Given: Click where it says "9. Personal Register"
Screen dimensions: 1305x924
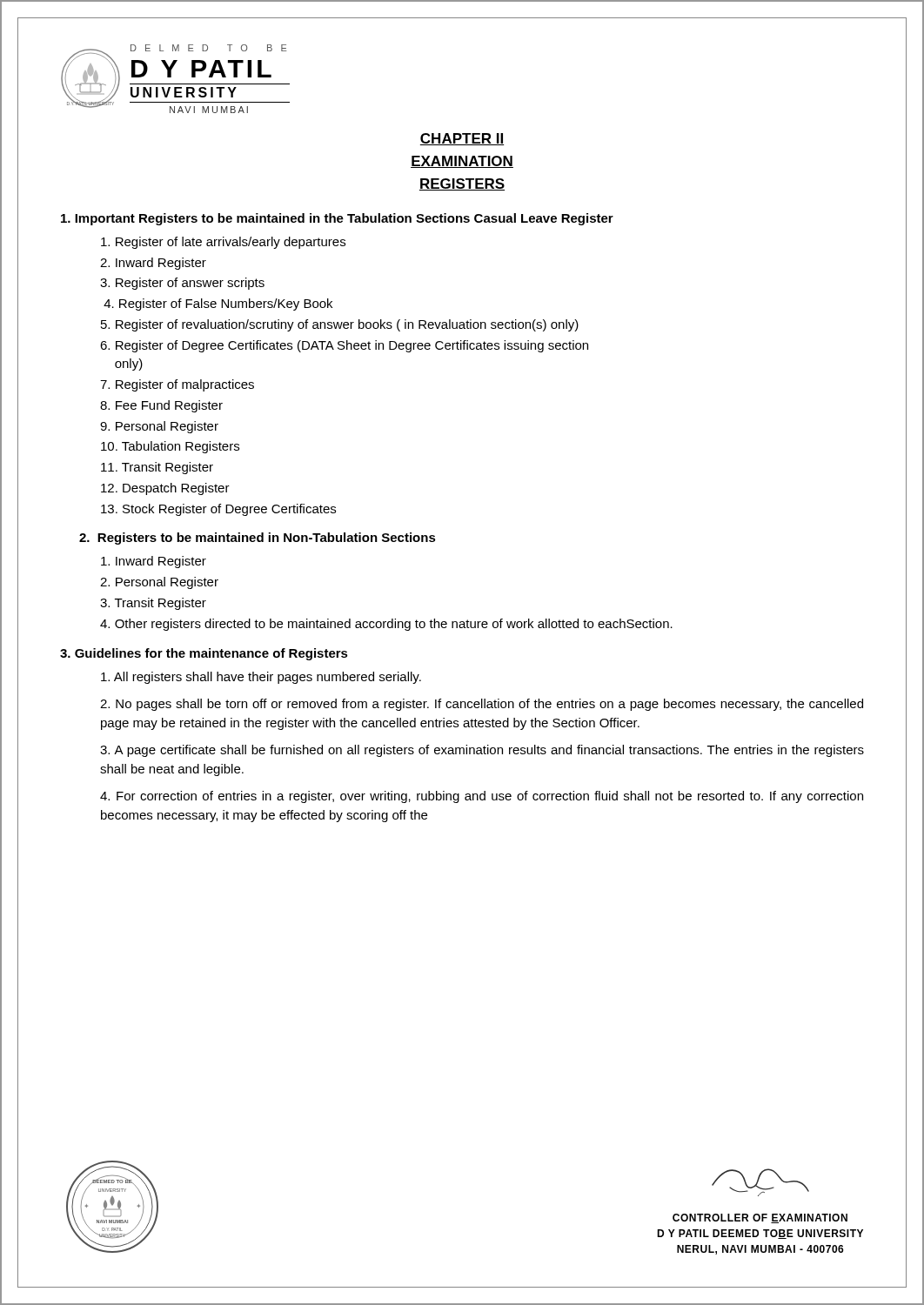Looking at the screenshot, I should click(159, 426).
